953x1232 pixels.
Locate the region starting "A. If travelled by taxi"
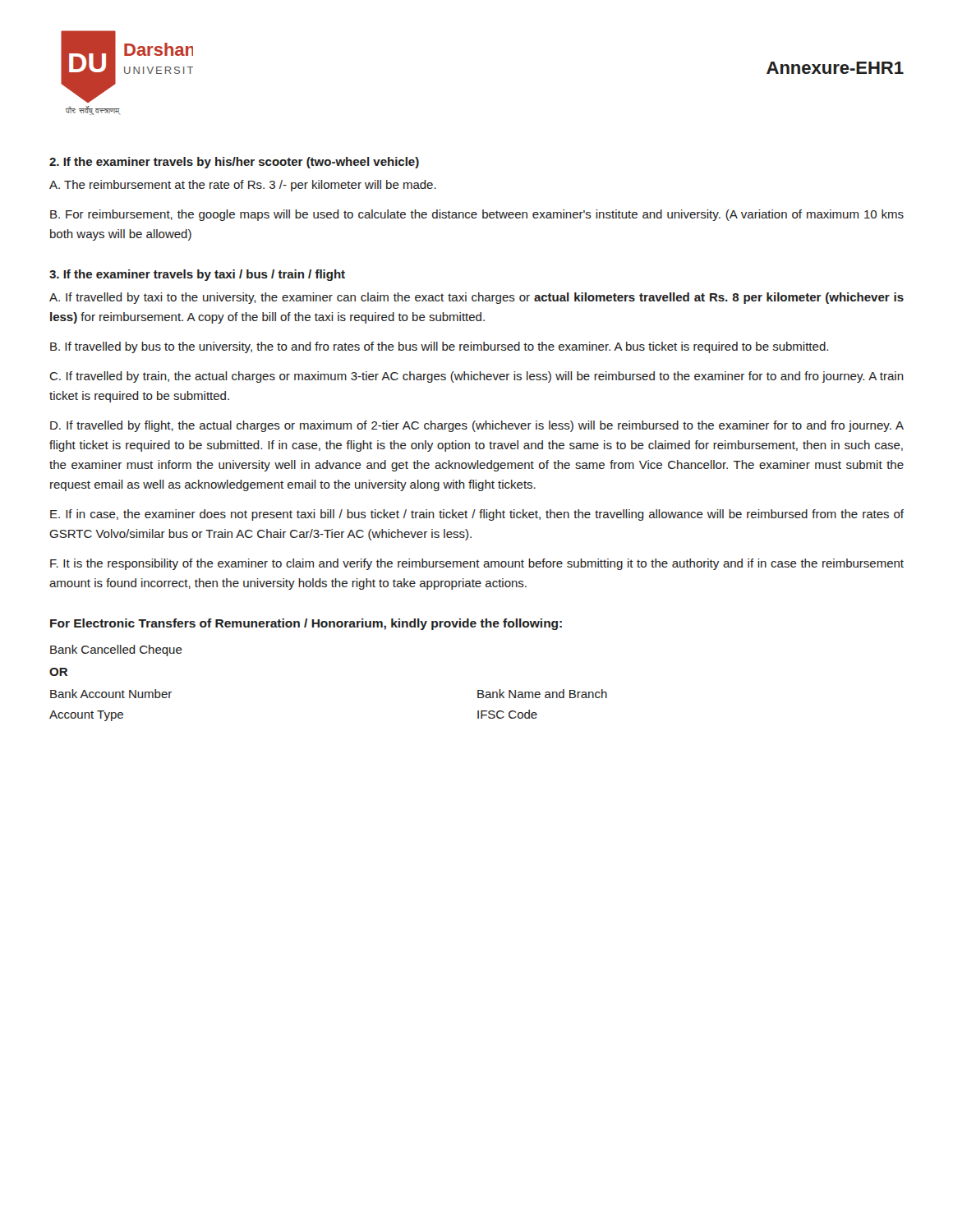click(476, 307)
